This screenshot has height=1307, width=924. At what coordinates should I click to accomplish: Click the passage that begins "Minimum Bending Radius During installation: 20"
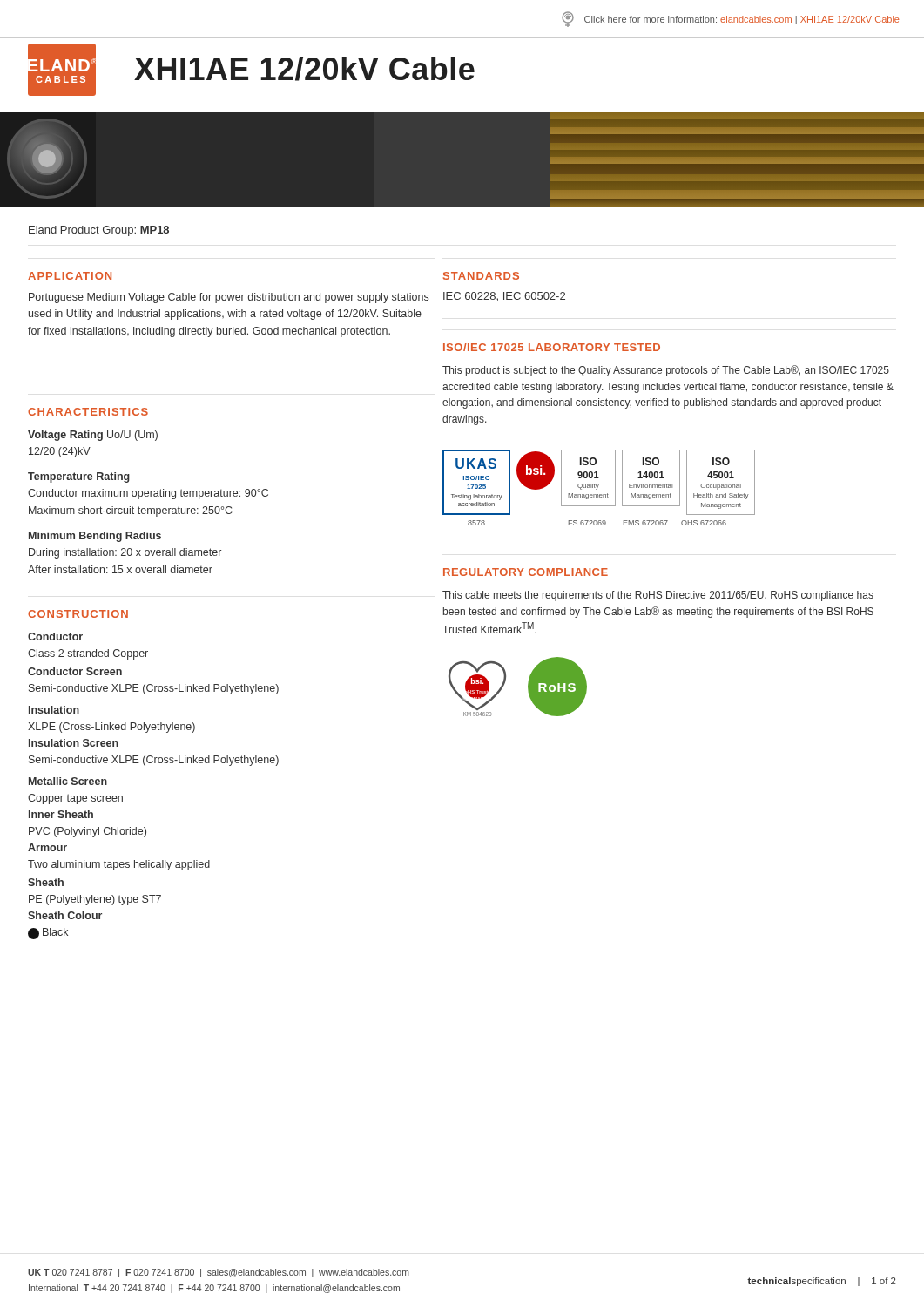pyautogui.click(x=125, y=553)
